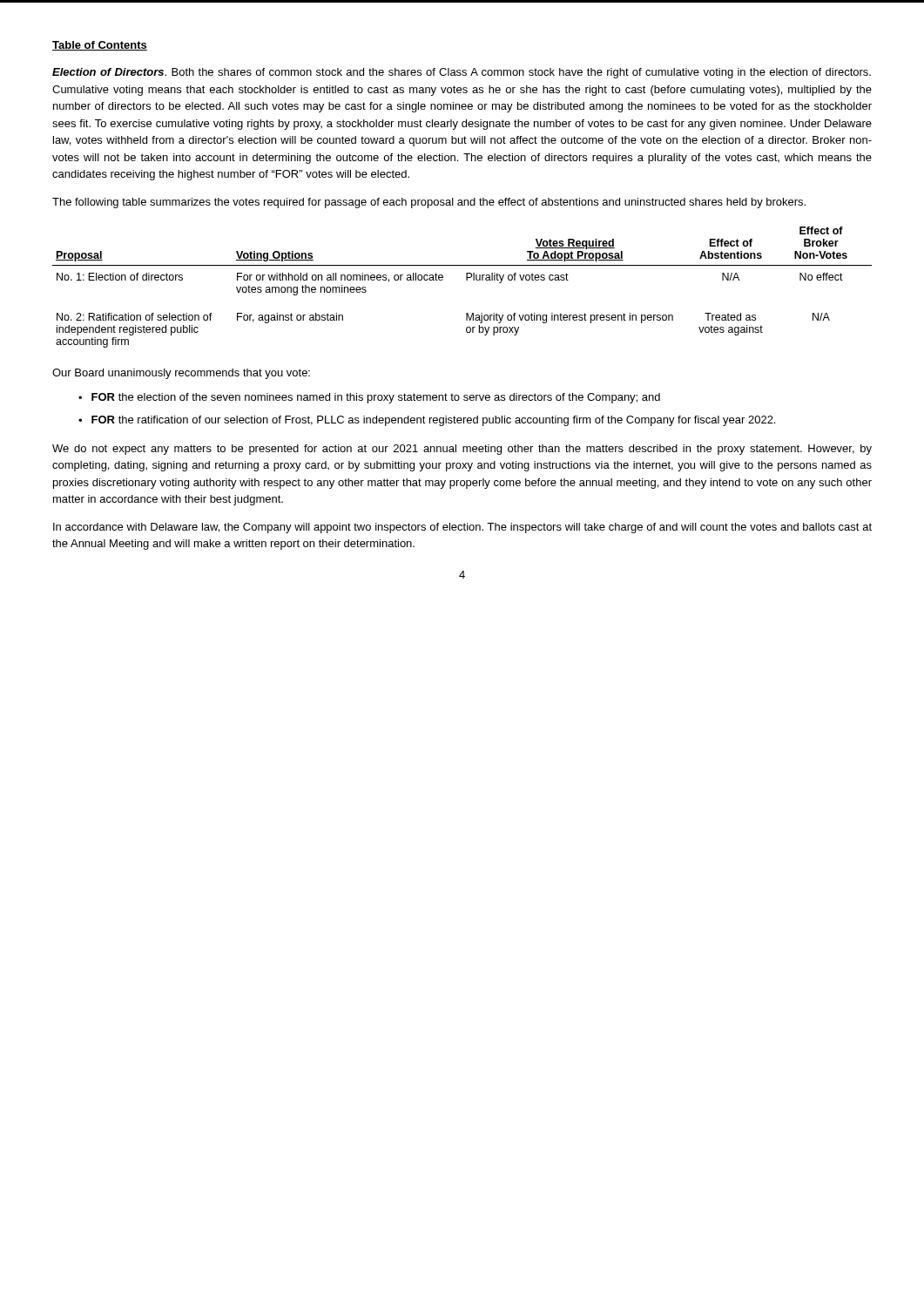Image resolution: width=924 pixels, height=1307 pixels.
Task: Find the table that mentions "Voting Options"
Action: coord(462,287)
